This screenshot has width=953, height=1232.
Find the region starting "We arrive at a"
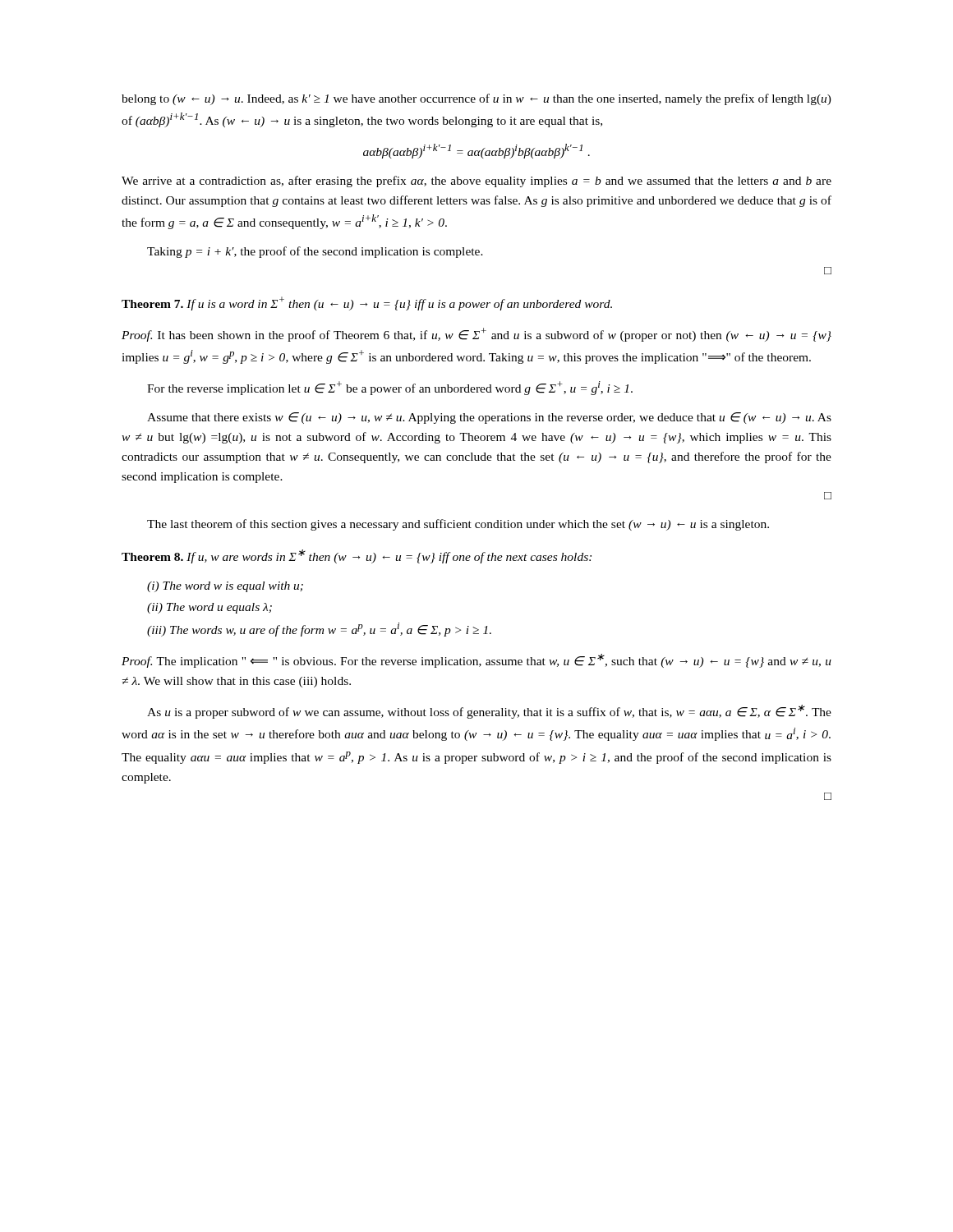pyautogui.click(x=476, y=182)
